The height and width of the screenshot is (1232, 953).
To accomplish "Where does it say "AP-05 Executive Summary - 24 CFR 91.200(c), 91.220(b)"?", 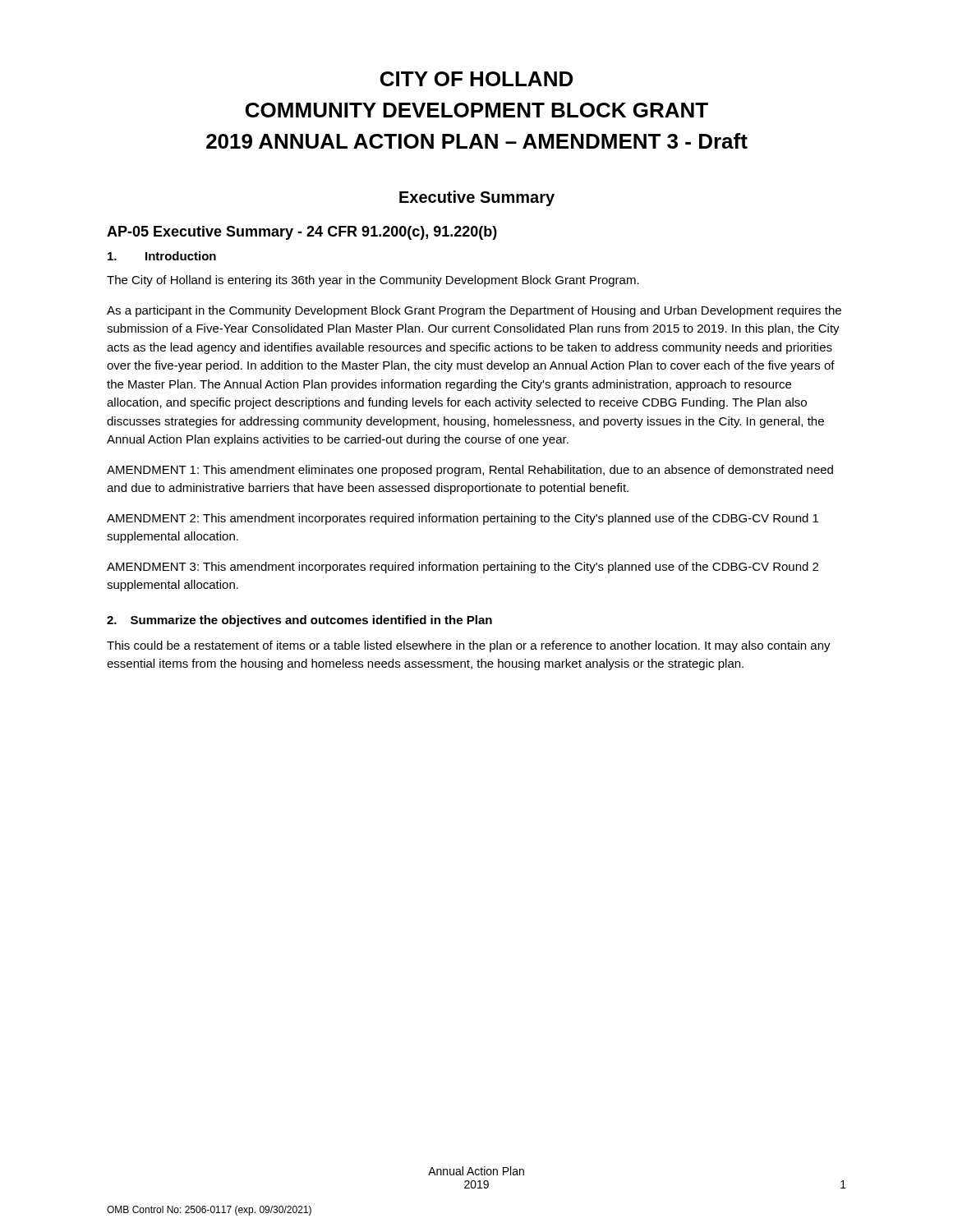I will click(302, 232).
